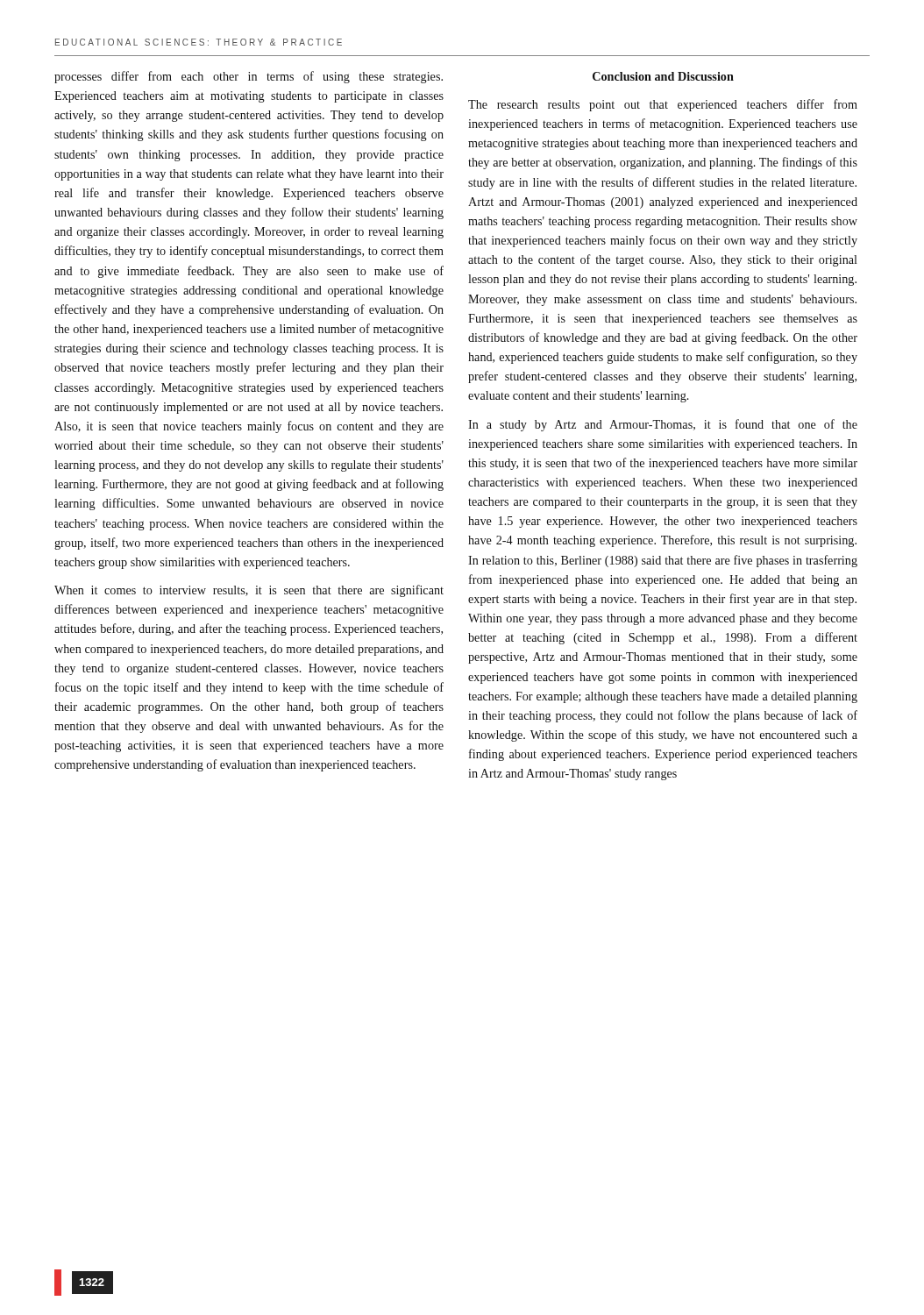Locate a section header
This screenshot has width=924, height=1315.
pos(663,76)
